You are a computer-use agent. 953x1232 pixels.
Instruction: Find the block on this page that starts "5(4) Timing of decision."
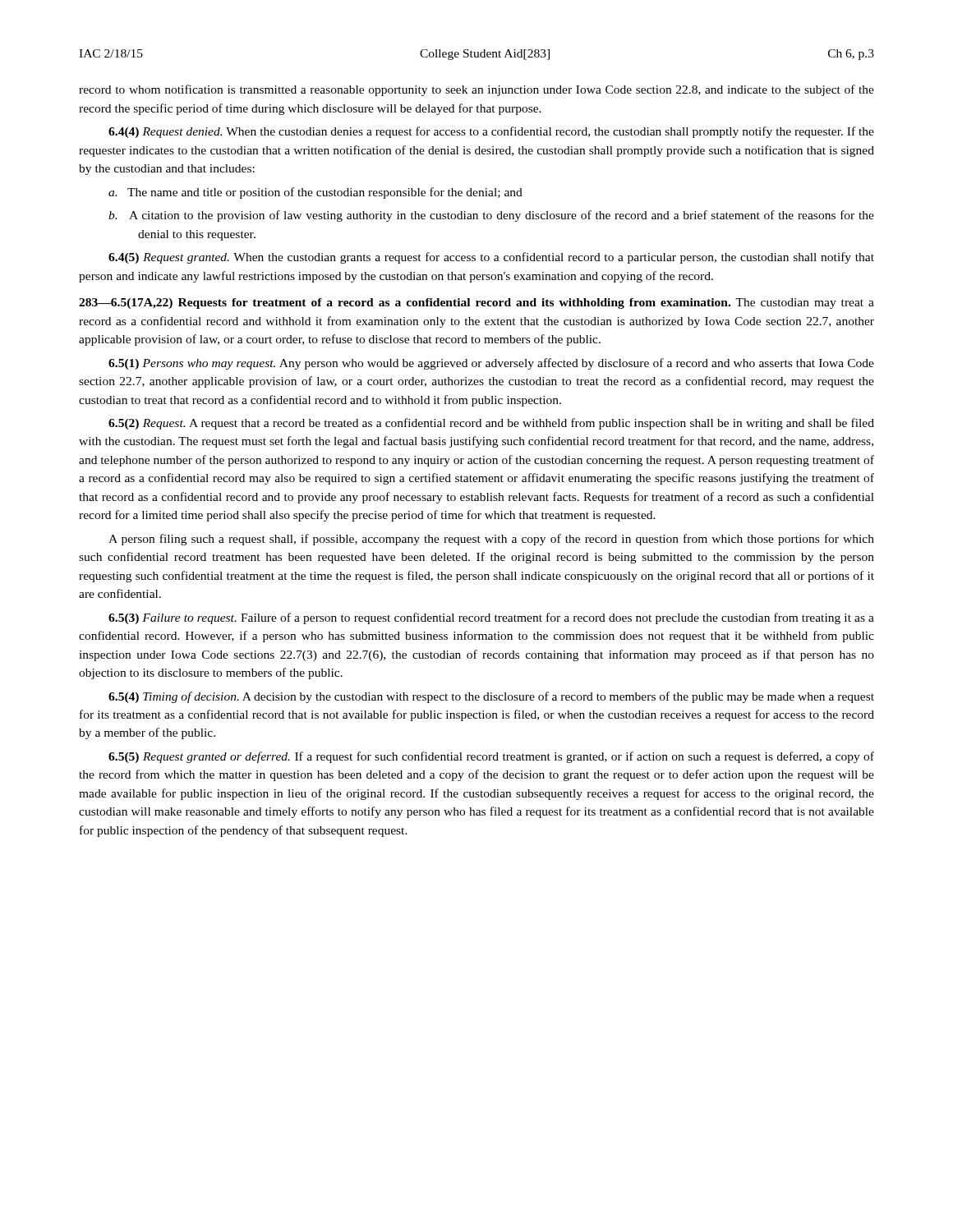click(x=476, y=714)
